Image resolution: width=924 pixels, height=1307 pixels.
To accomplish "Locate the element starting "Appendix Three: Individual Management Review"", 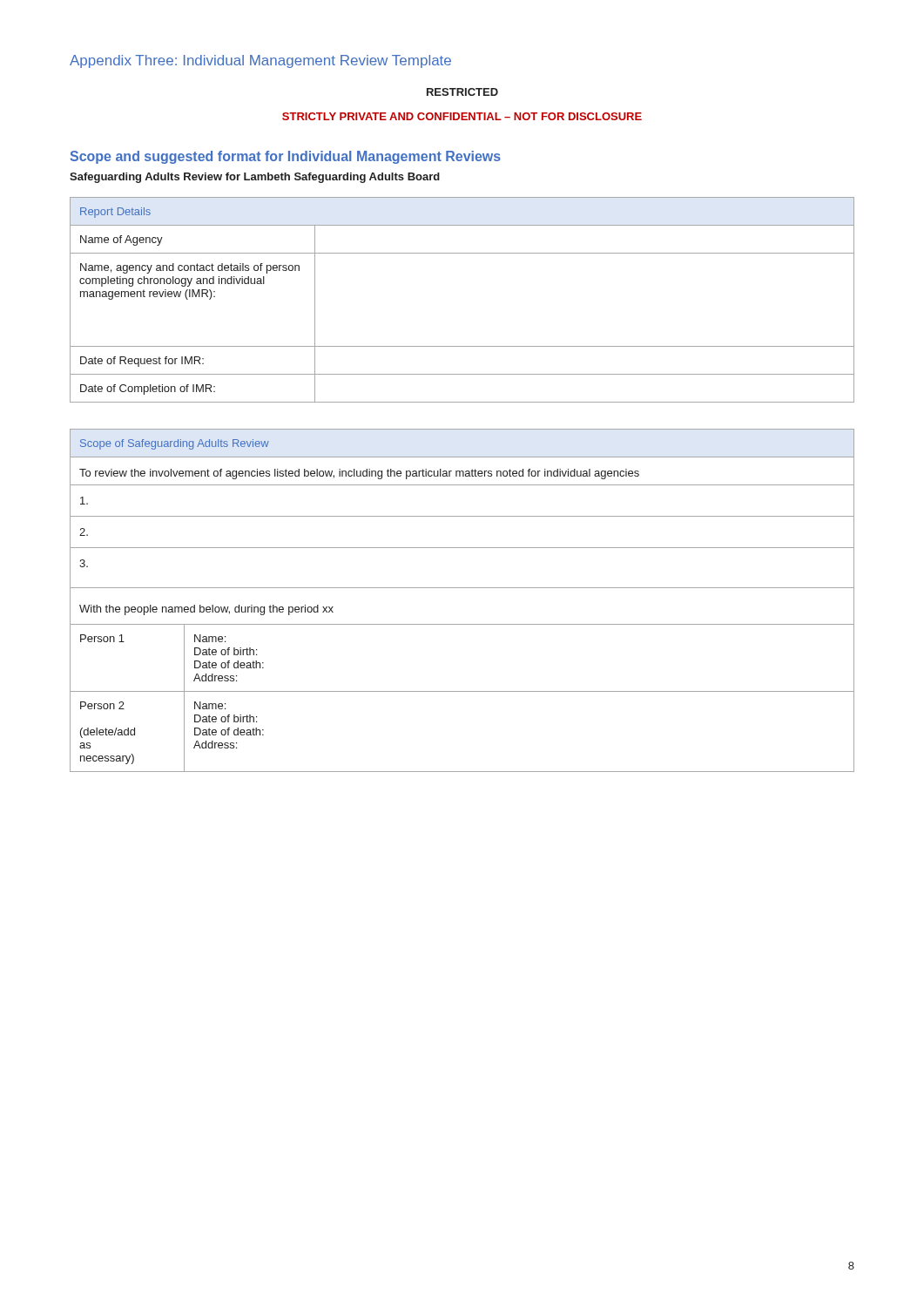I will click(x=462, y=61).
